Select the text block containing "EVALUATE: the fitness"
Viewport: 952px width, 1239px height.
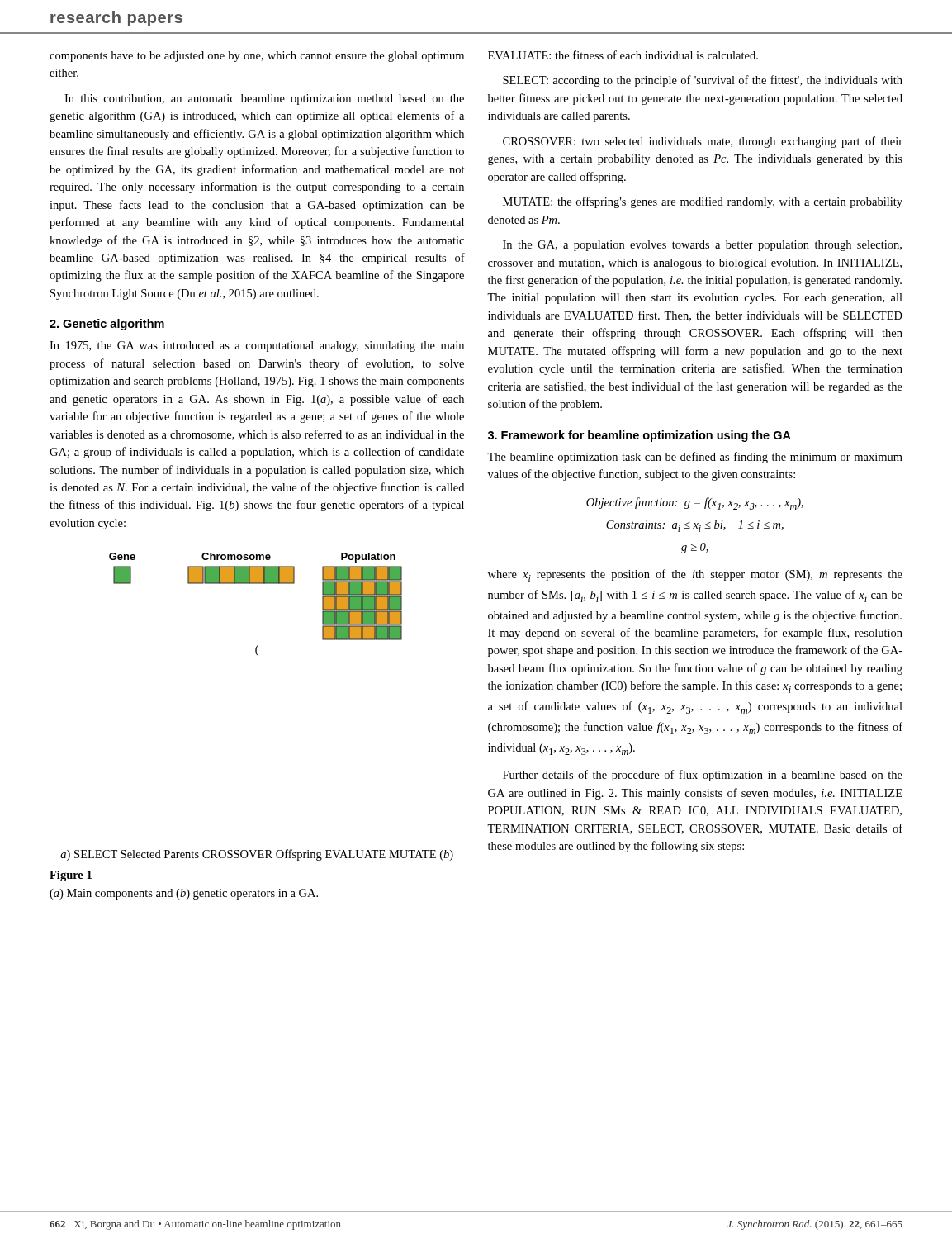click(623, 55)
